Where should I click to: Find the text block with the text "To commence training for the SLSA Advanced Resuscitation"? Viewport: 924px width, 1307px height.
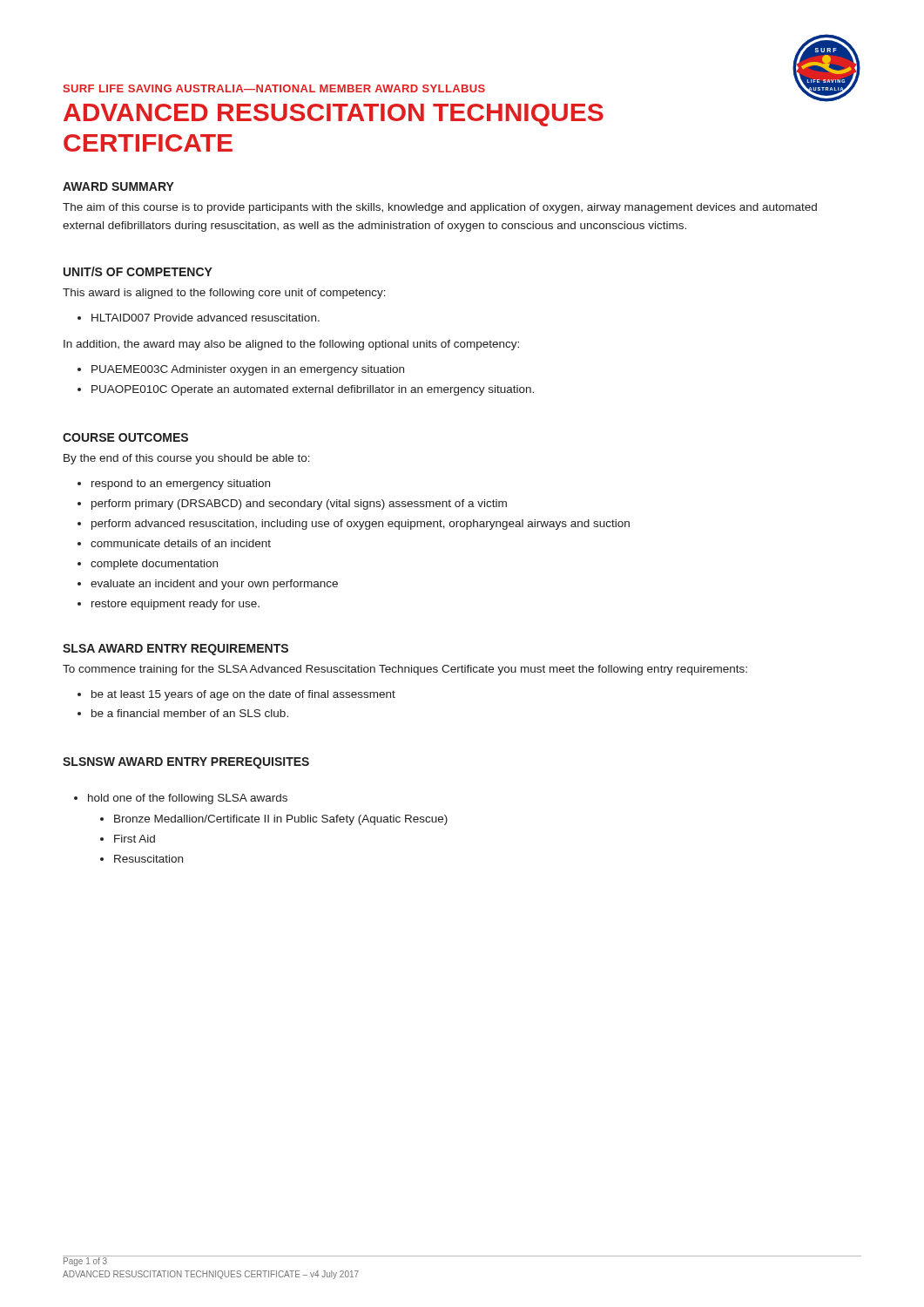pos(405,668)
